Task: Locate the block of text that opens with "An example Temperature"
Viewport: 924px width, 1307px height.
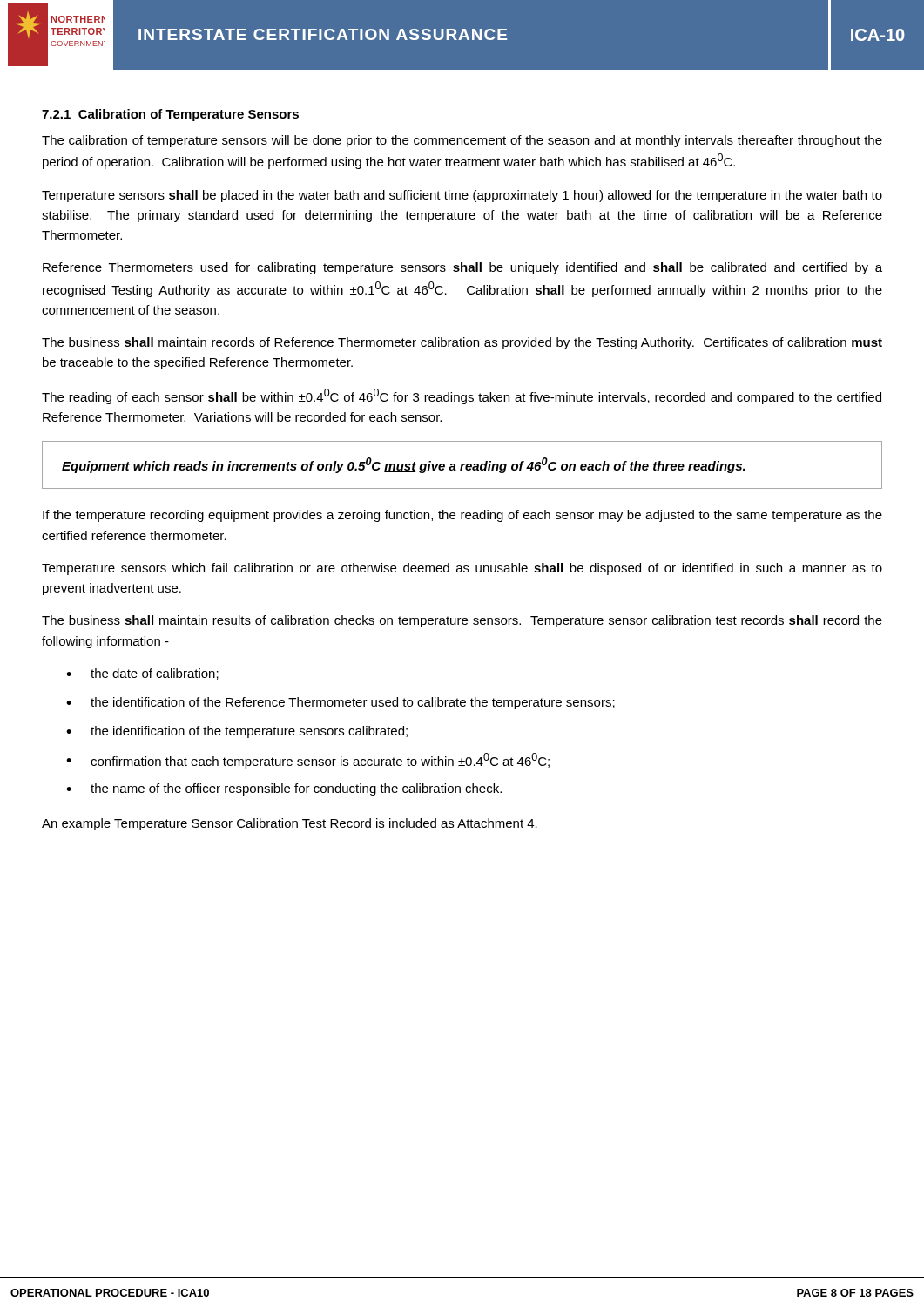Action: 290,823
